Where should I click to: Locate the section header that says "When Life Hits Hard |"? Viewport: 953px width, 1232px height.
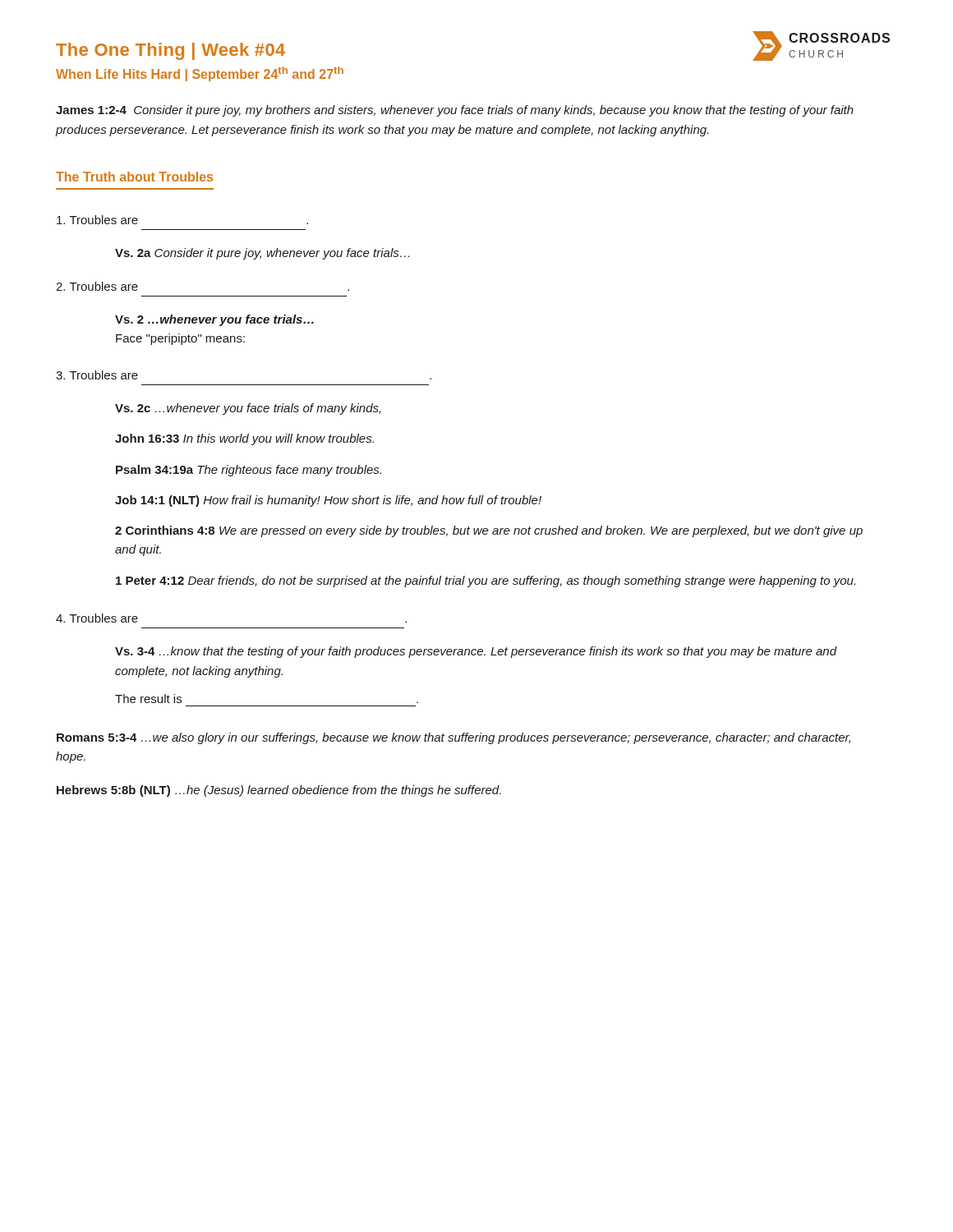point(200,74)
